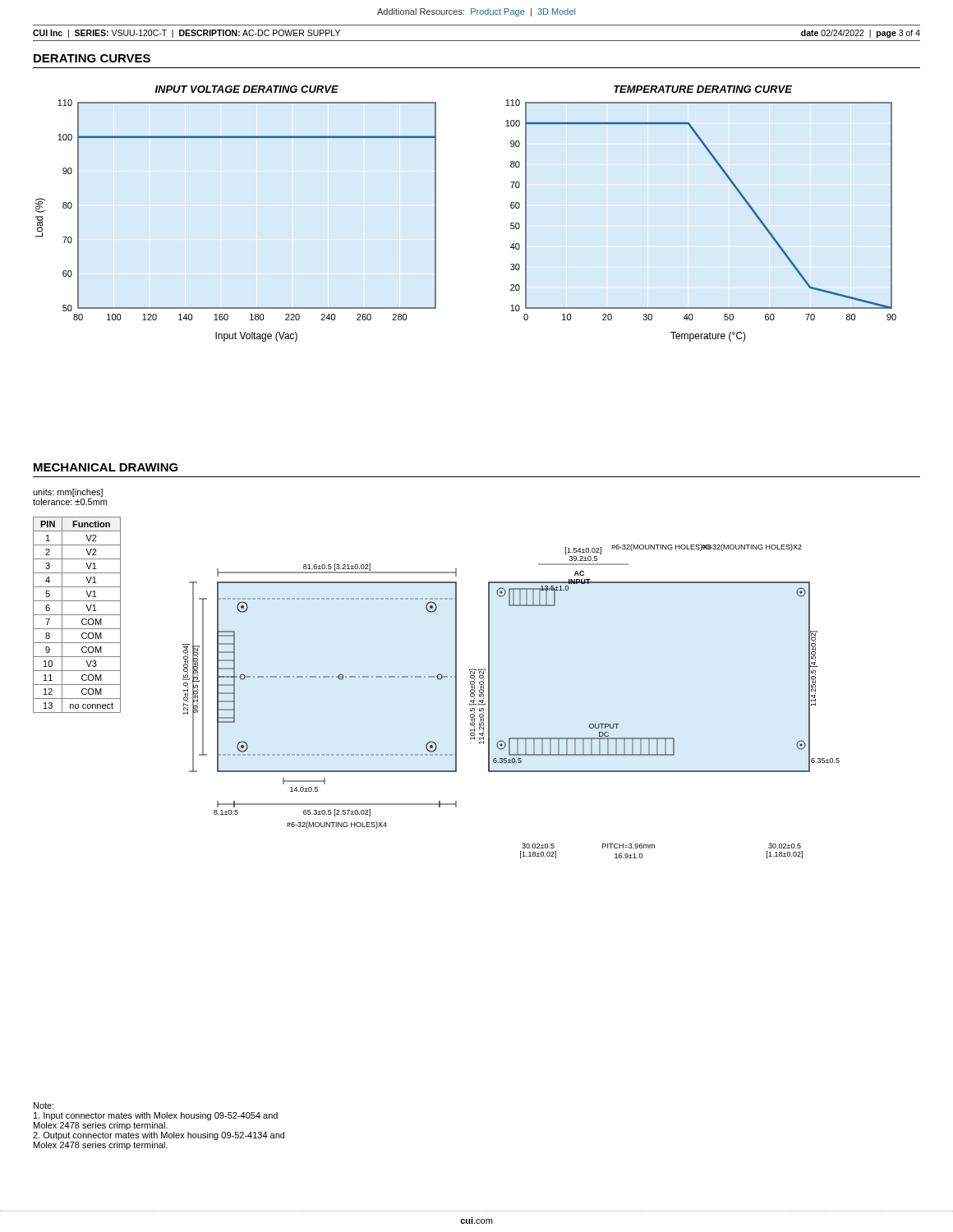Find the text block that says "Note: 1. Input connector mates with Molex housing"
The image size is (953, 1232).
click(159, 1125)
